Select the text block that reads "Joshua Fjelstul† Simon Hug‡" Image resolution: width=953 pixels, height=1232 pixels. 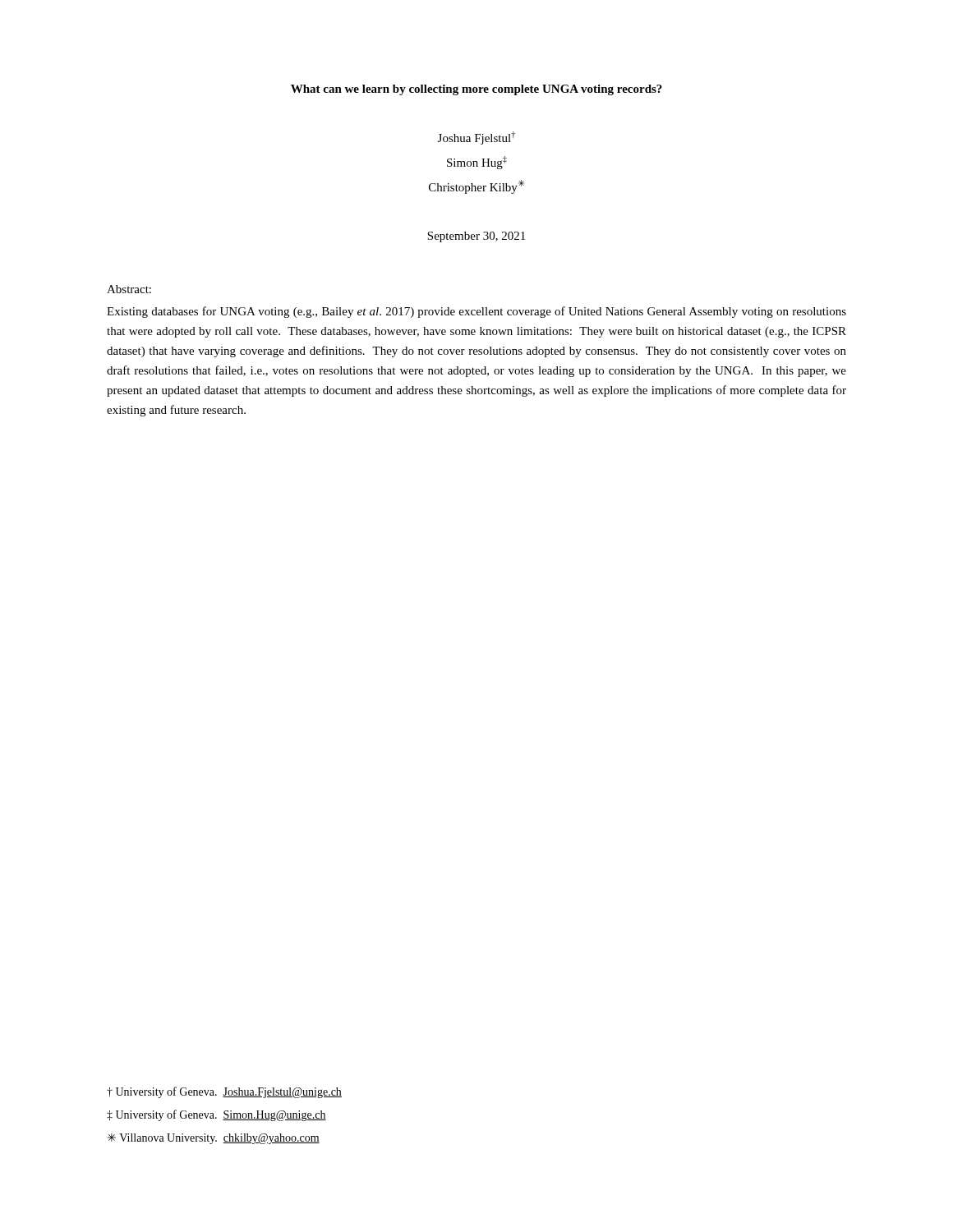476,162
